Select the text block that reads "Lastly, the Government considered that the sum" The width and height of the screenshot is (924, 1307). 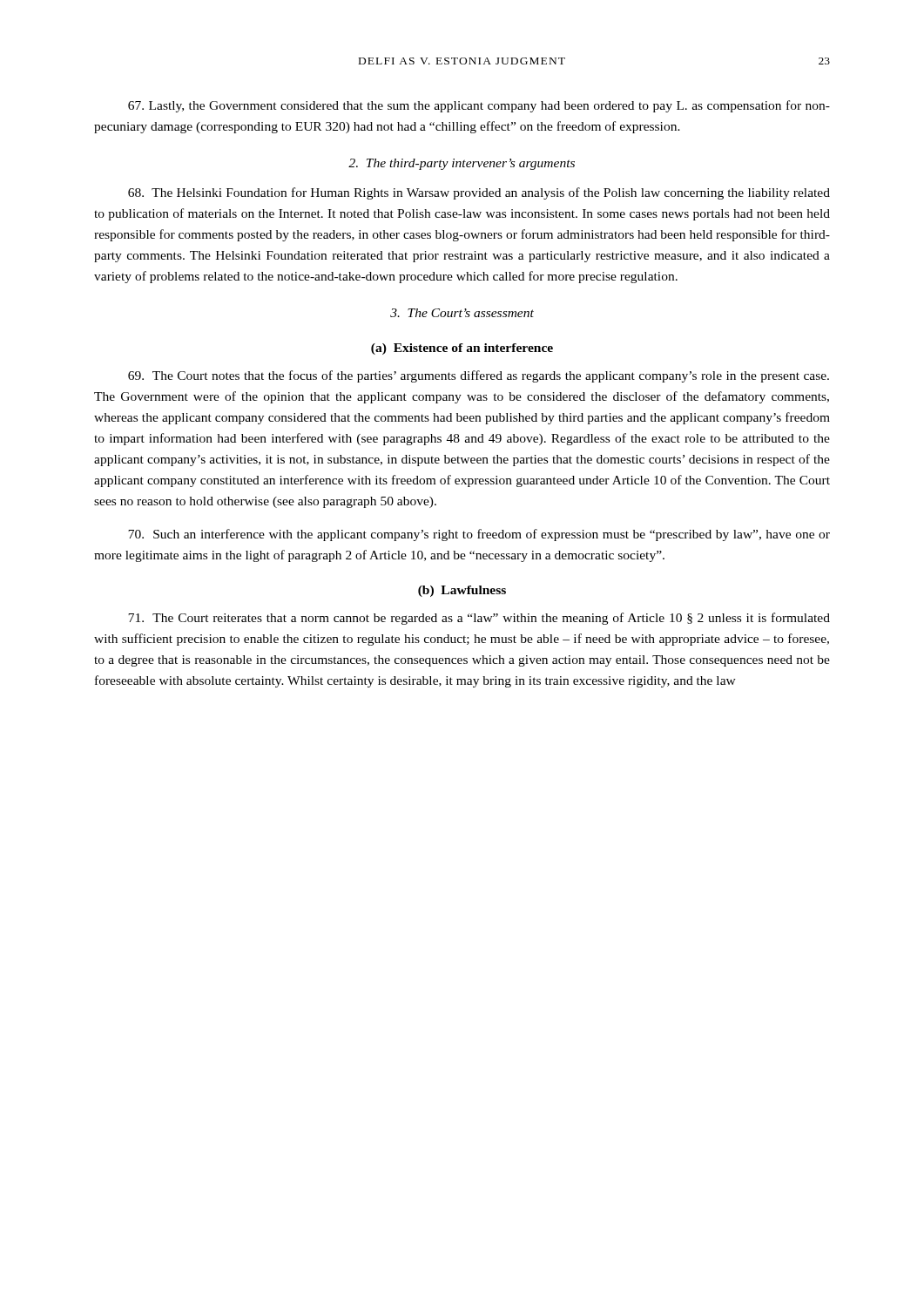pyautogui.click(x=462, y=115)
